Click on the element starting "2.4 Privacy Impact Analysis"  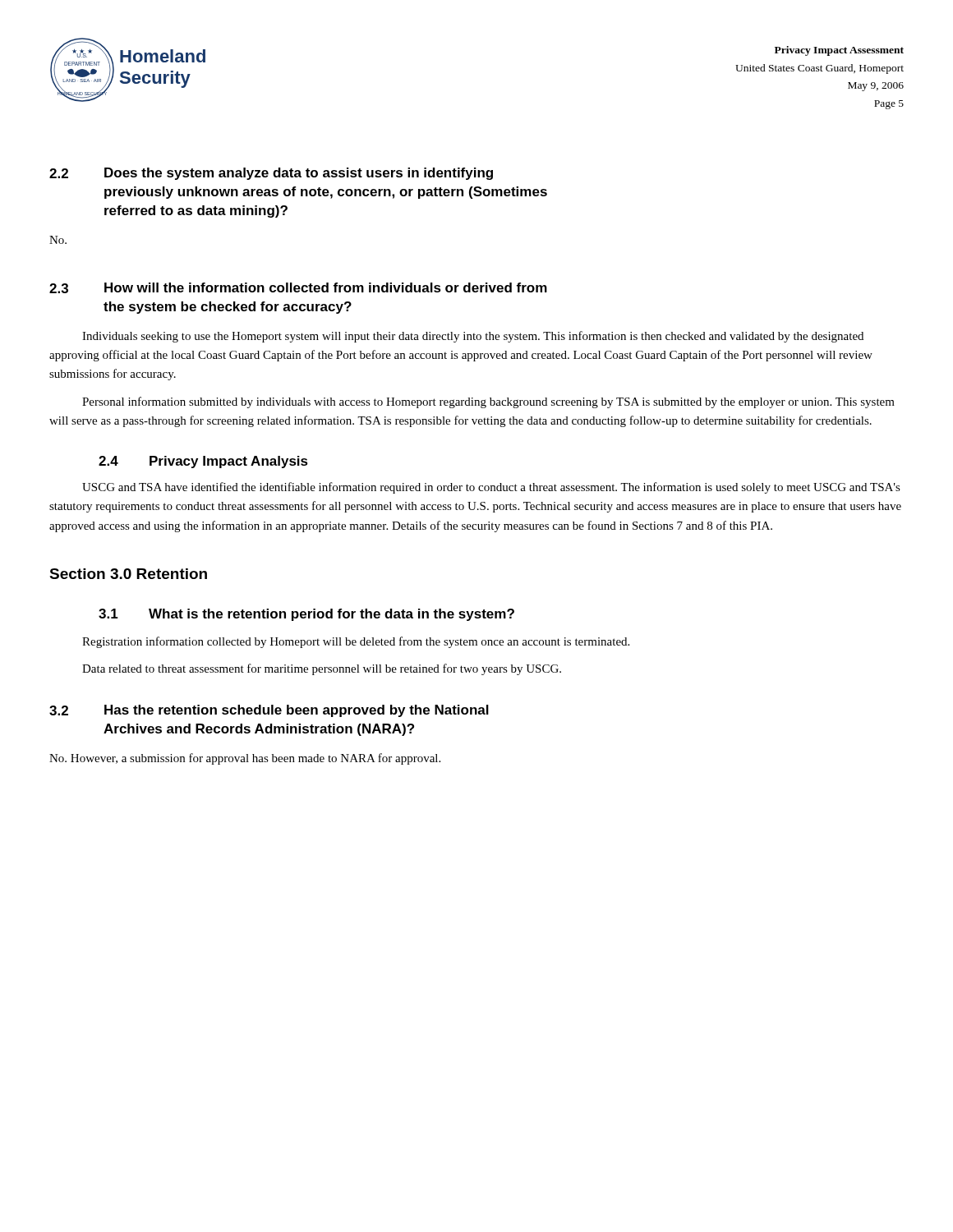203,462
